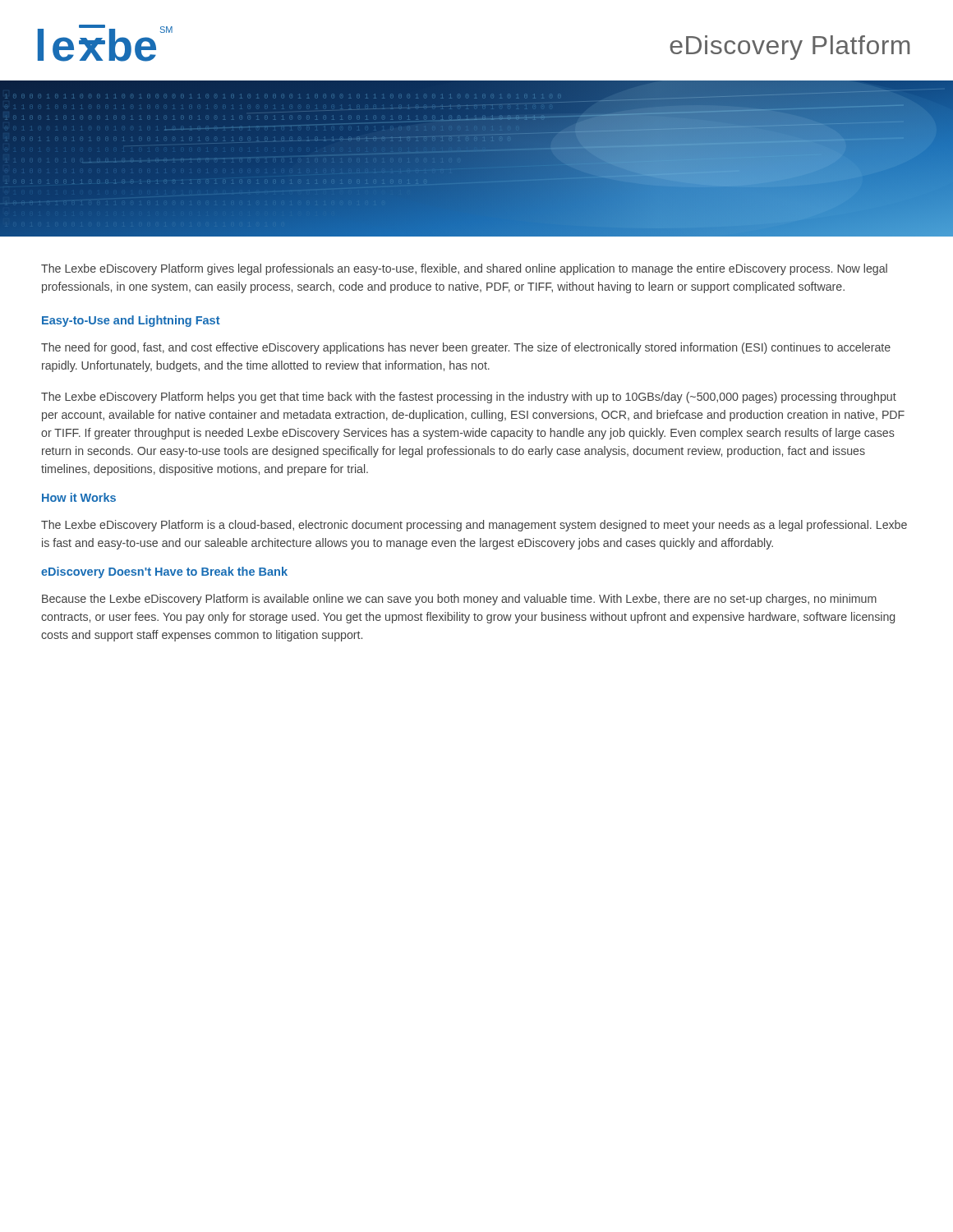The width and height of the screenshot is (953, 1232).
Task: Select the section header that reads "eDiscovery Doesn't Have to"
Action: tap(164, 572)
